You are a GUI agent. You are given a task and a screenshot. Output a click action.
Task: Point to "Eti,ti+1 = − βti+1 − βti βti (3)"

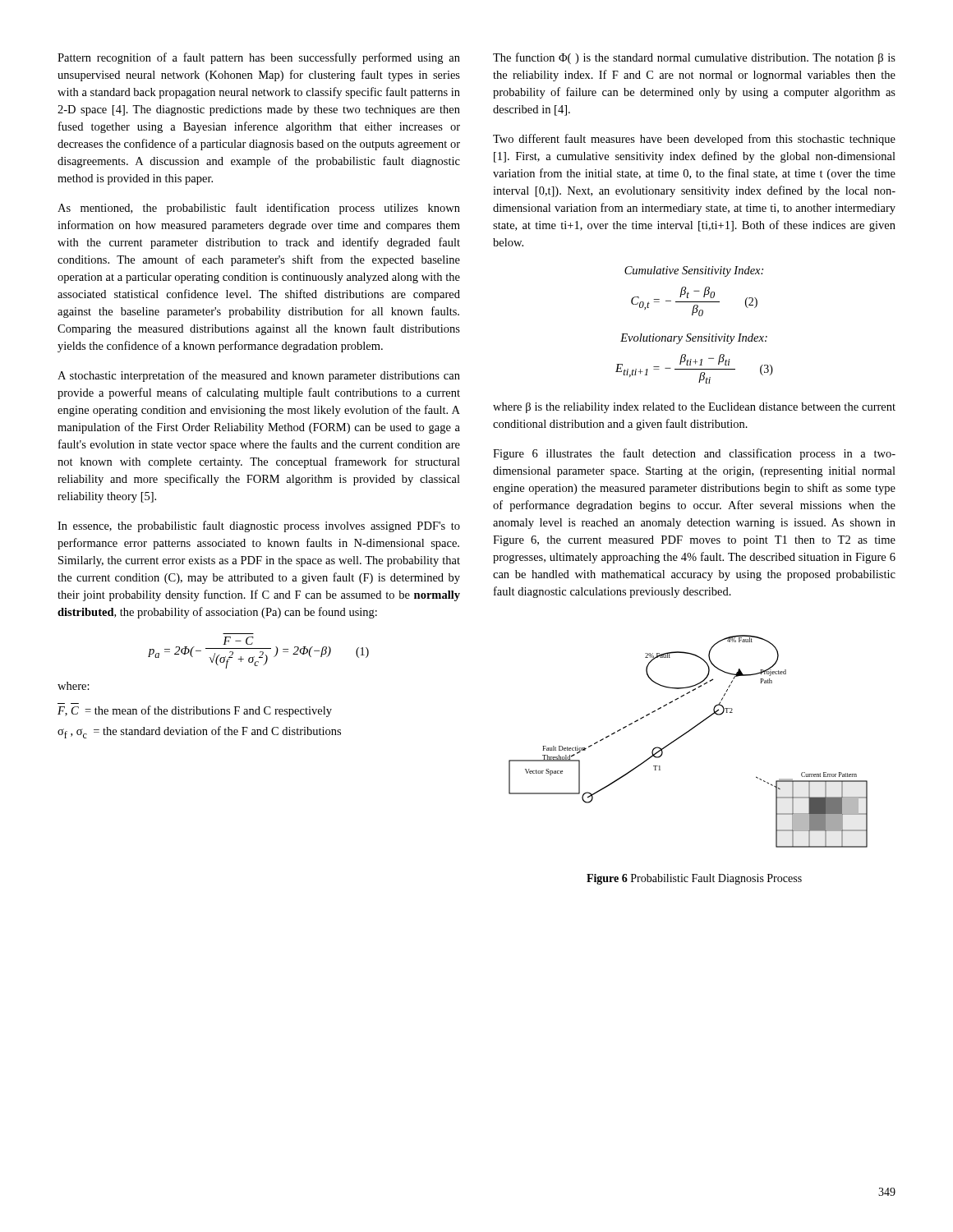tap(694, 369)
